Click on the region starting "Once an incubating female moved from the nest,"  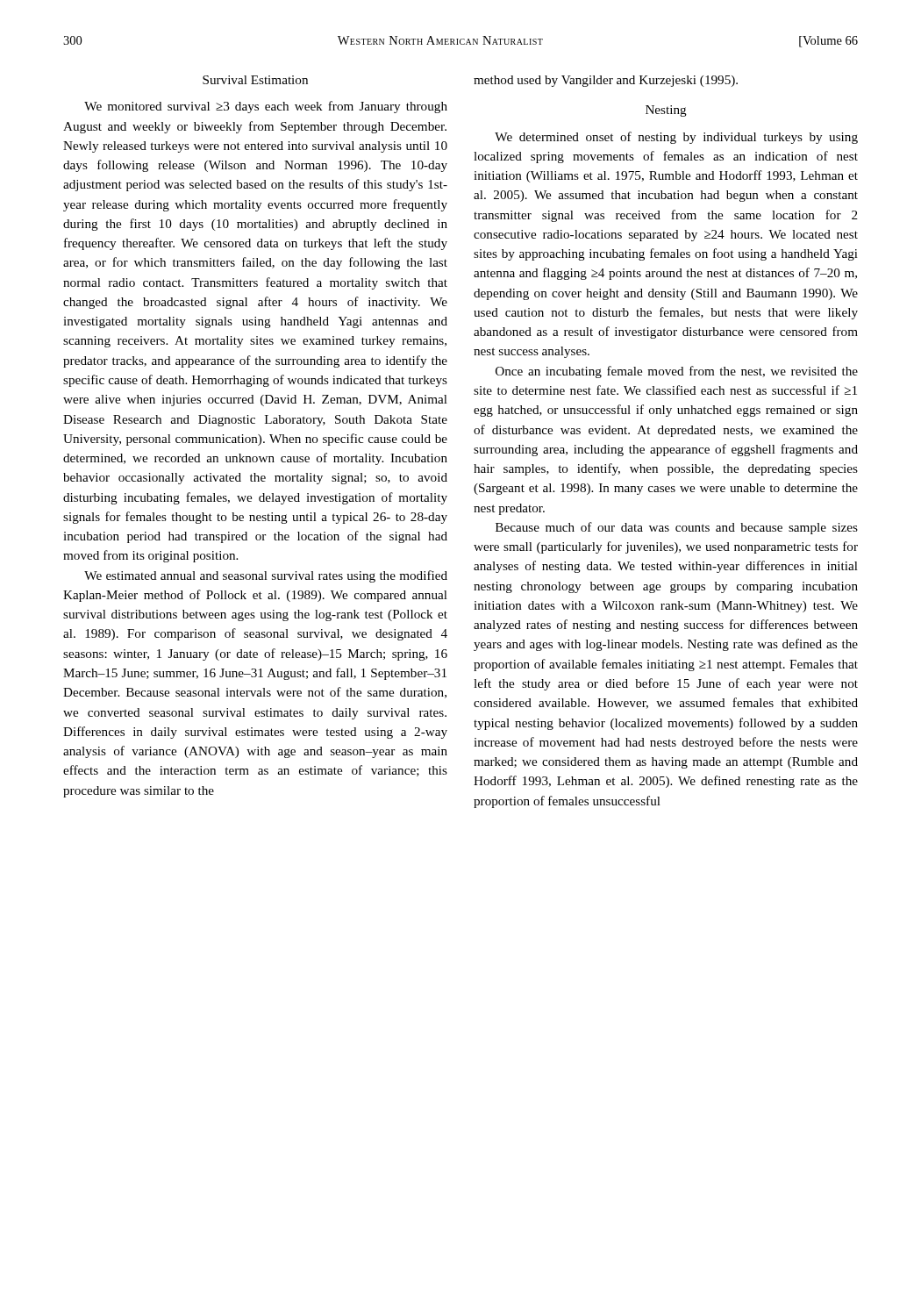[x=666, y=439]
